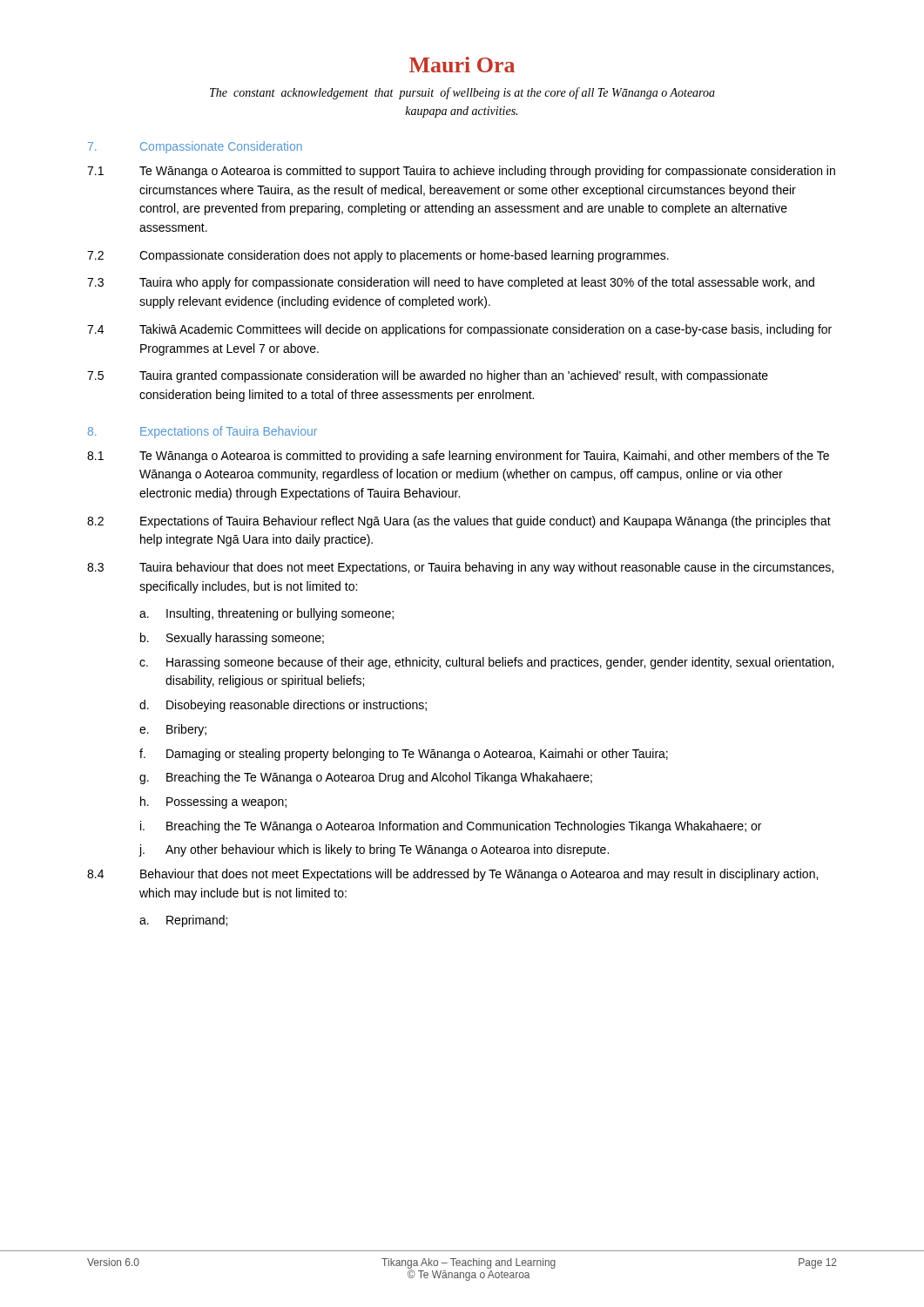Click on the passage starting "Mauri Ora"
The height and width of the screenshot is (1307, 924).
[x=462, y=65]
